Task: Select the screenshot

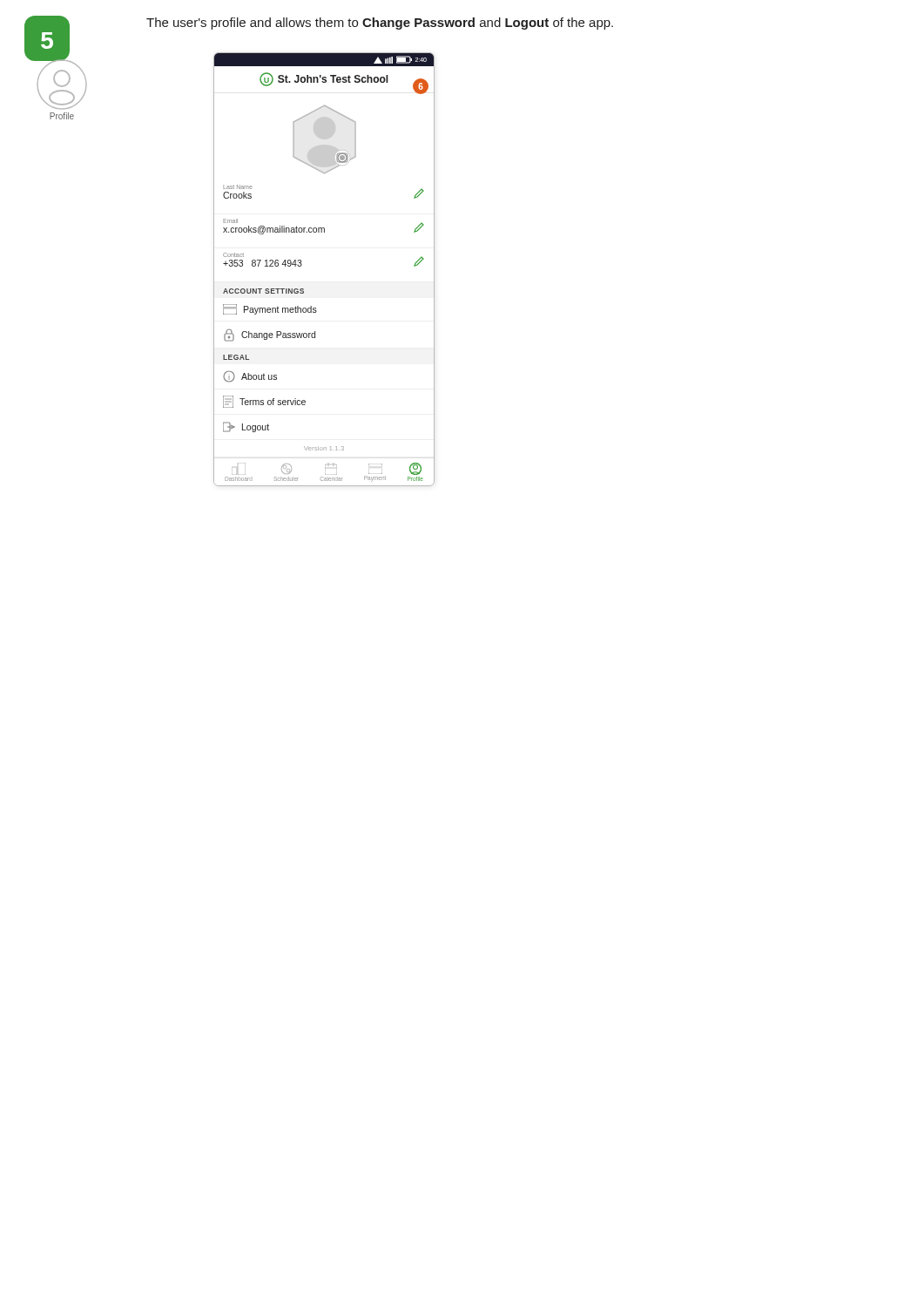Action: [324, 269]
